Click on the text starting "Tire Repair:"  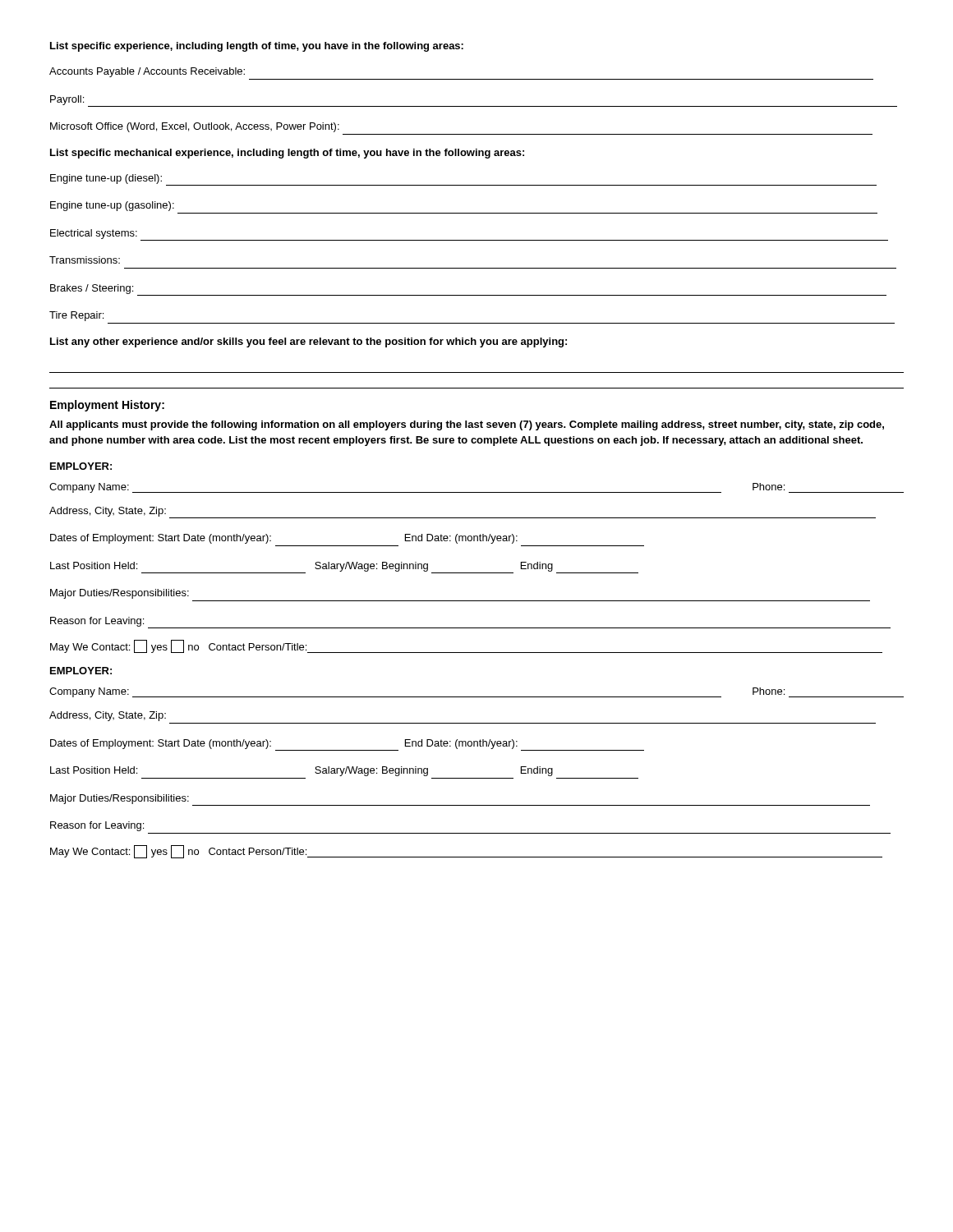pyautogui.click(x=472, y=316)
